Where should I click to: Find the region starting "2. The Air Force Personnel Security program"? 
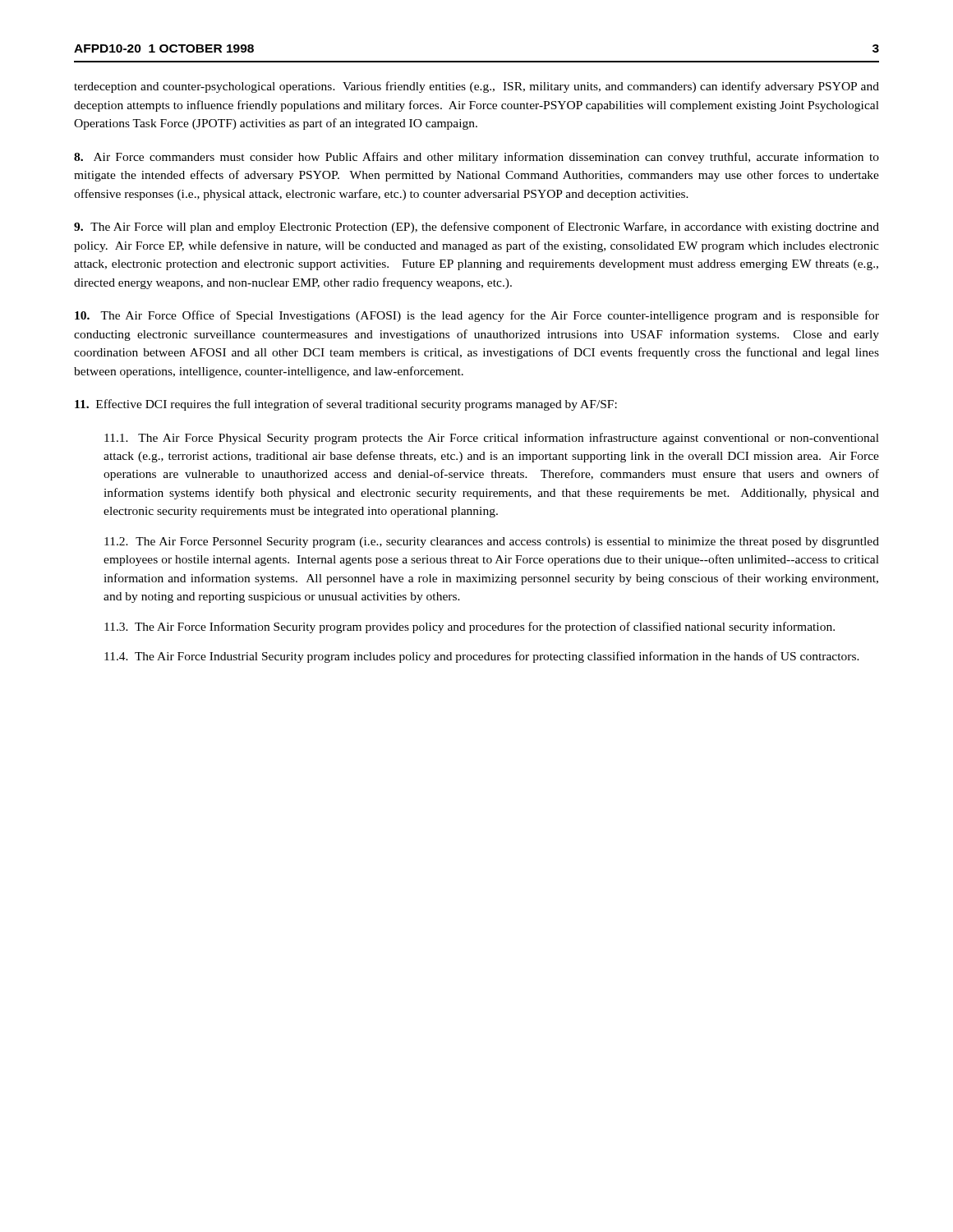(x=491, y=568)
